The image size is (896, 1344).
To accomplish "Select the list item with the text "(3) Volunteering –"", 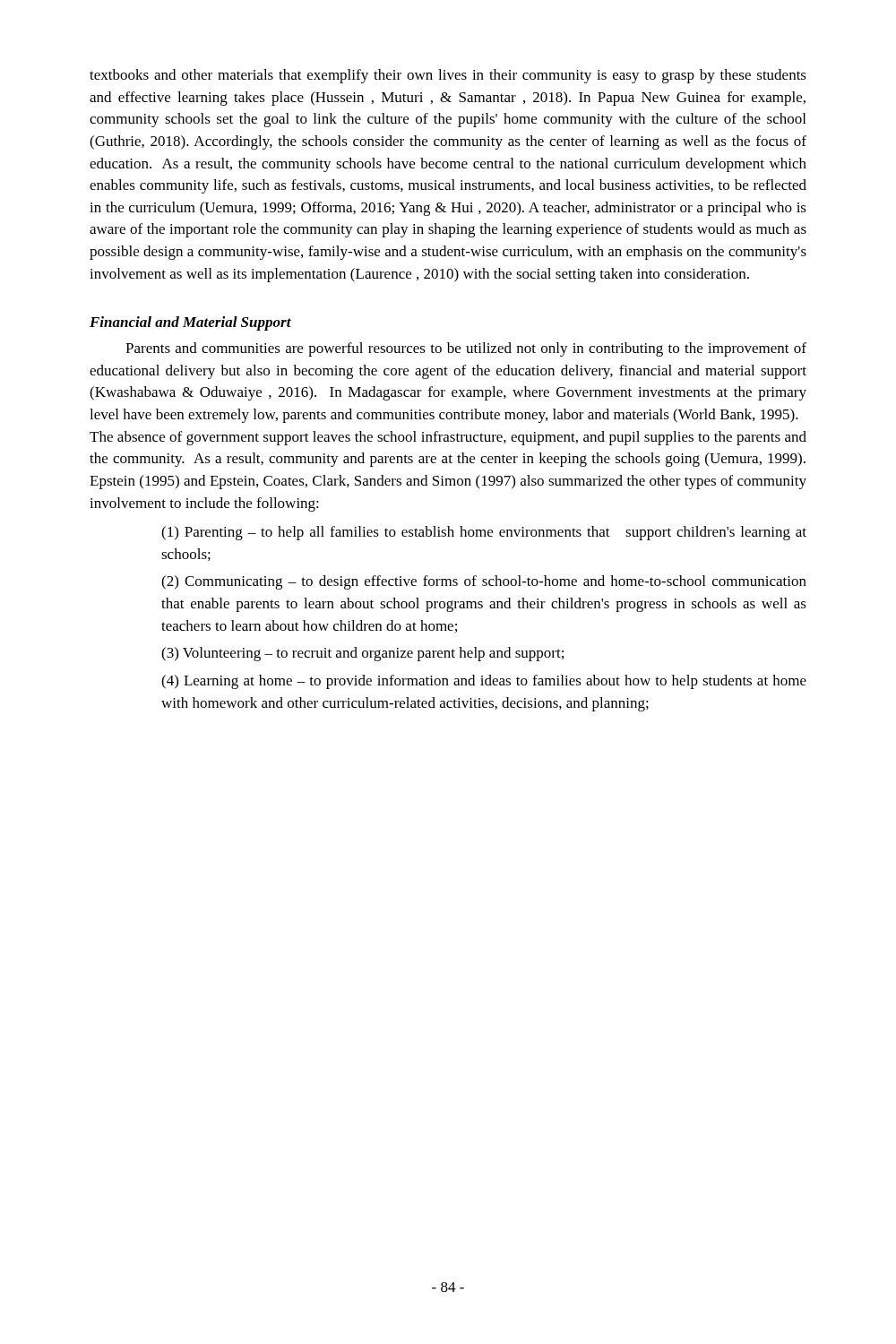I will click(363, 653).
